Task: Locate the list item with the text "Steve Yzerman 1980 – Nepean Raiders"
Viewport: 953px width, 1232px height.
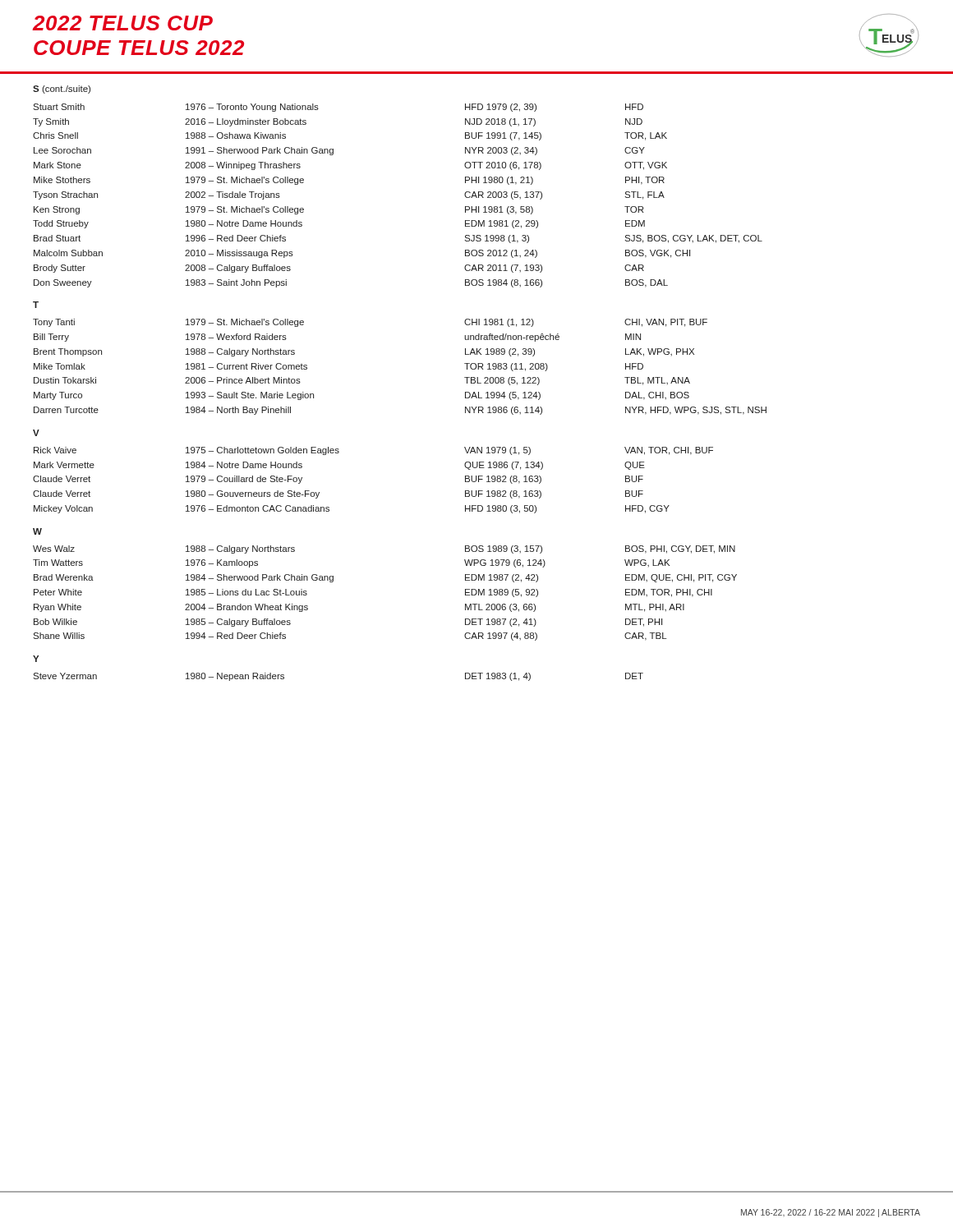Action: (476, 677)
